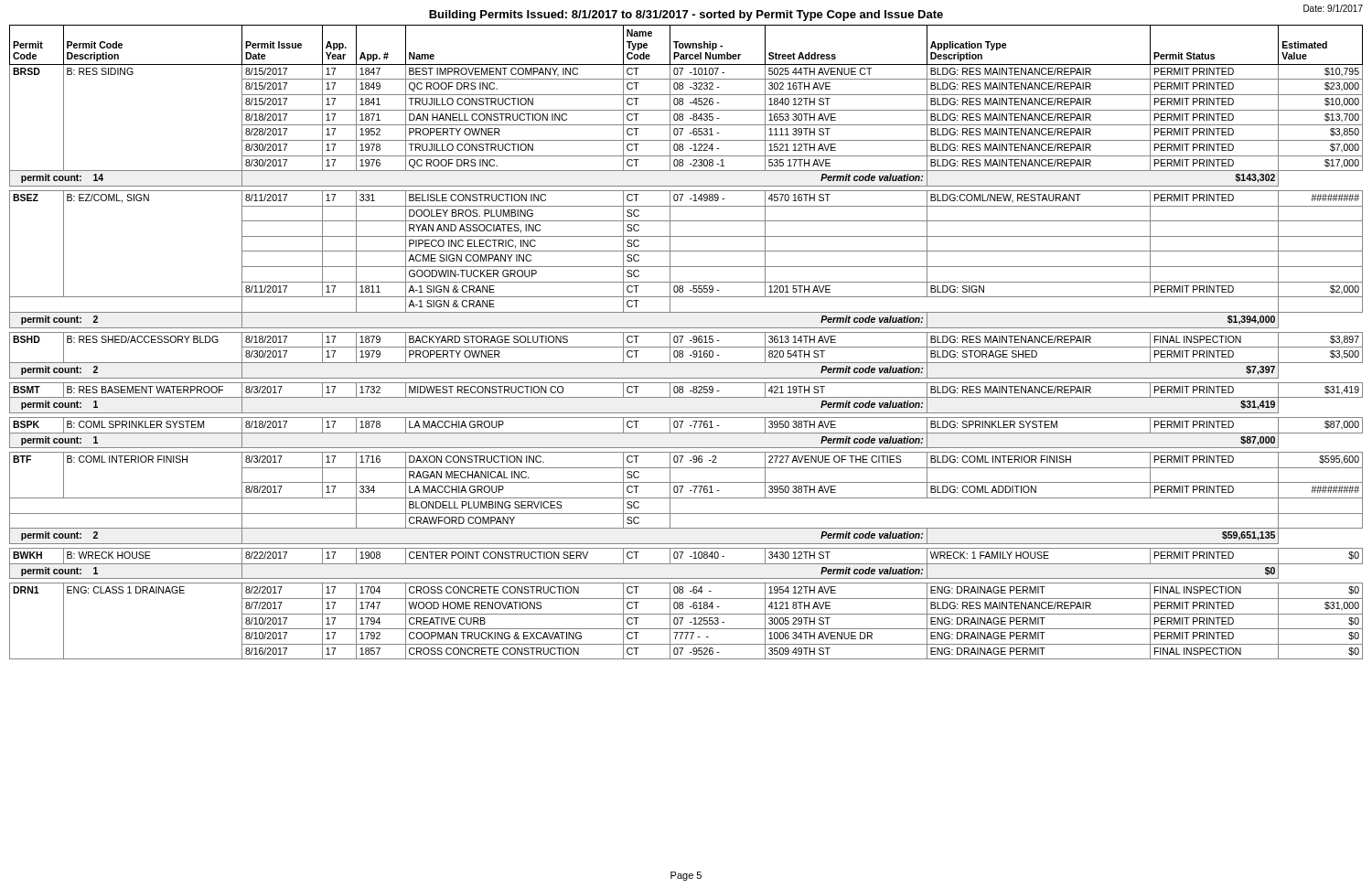The image size is (1372, 888).
Task: Click on the text block starting "Building Permits Issued: 8/1/2017 to 8/31/2017"
Action: coord(686,14)
